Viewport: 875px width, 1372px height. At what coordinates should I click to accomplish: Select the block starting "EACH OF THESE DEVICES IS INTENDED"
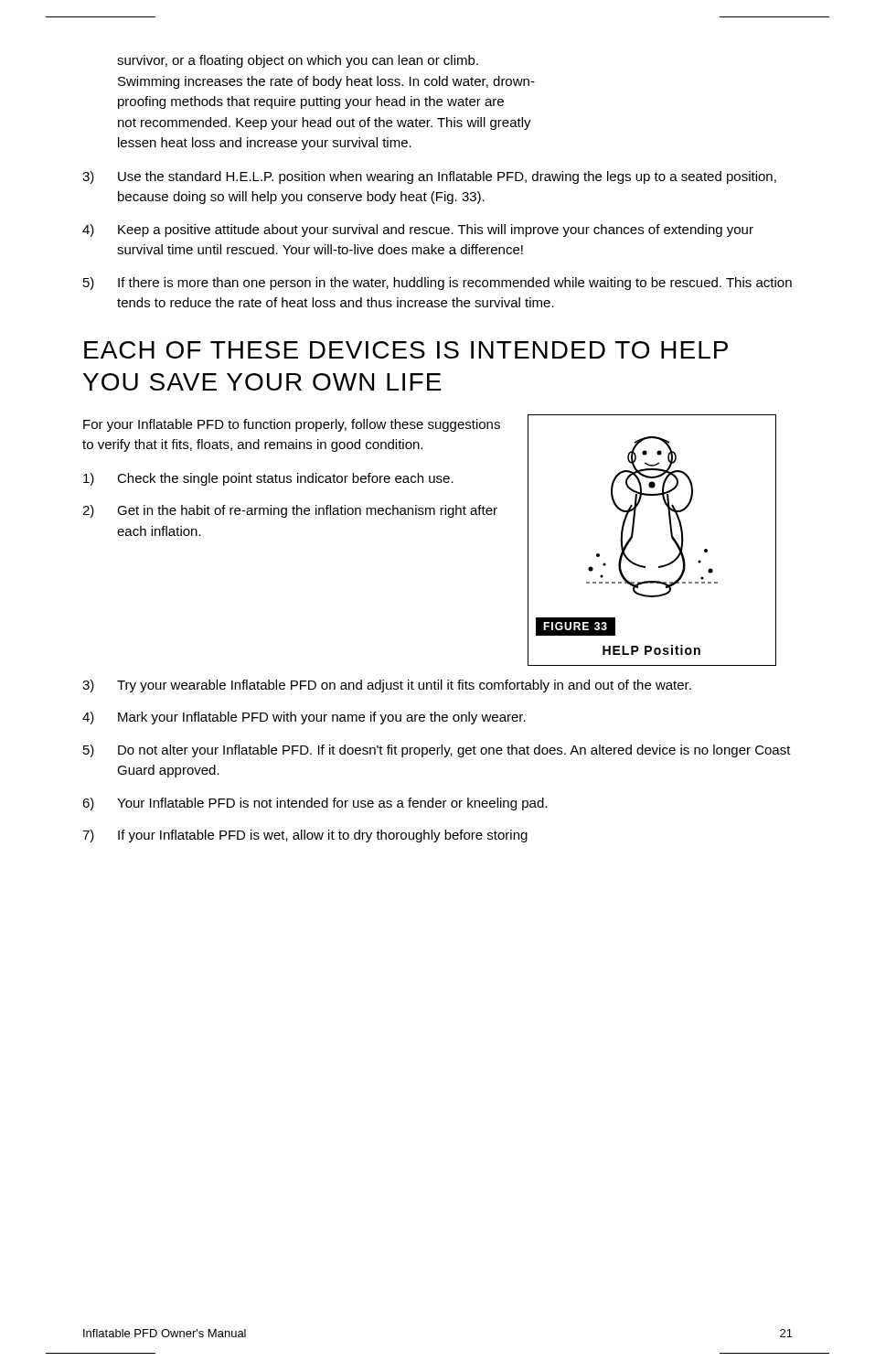click(406, 365)
